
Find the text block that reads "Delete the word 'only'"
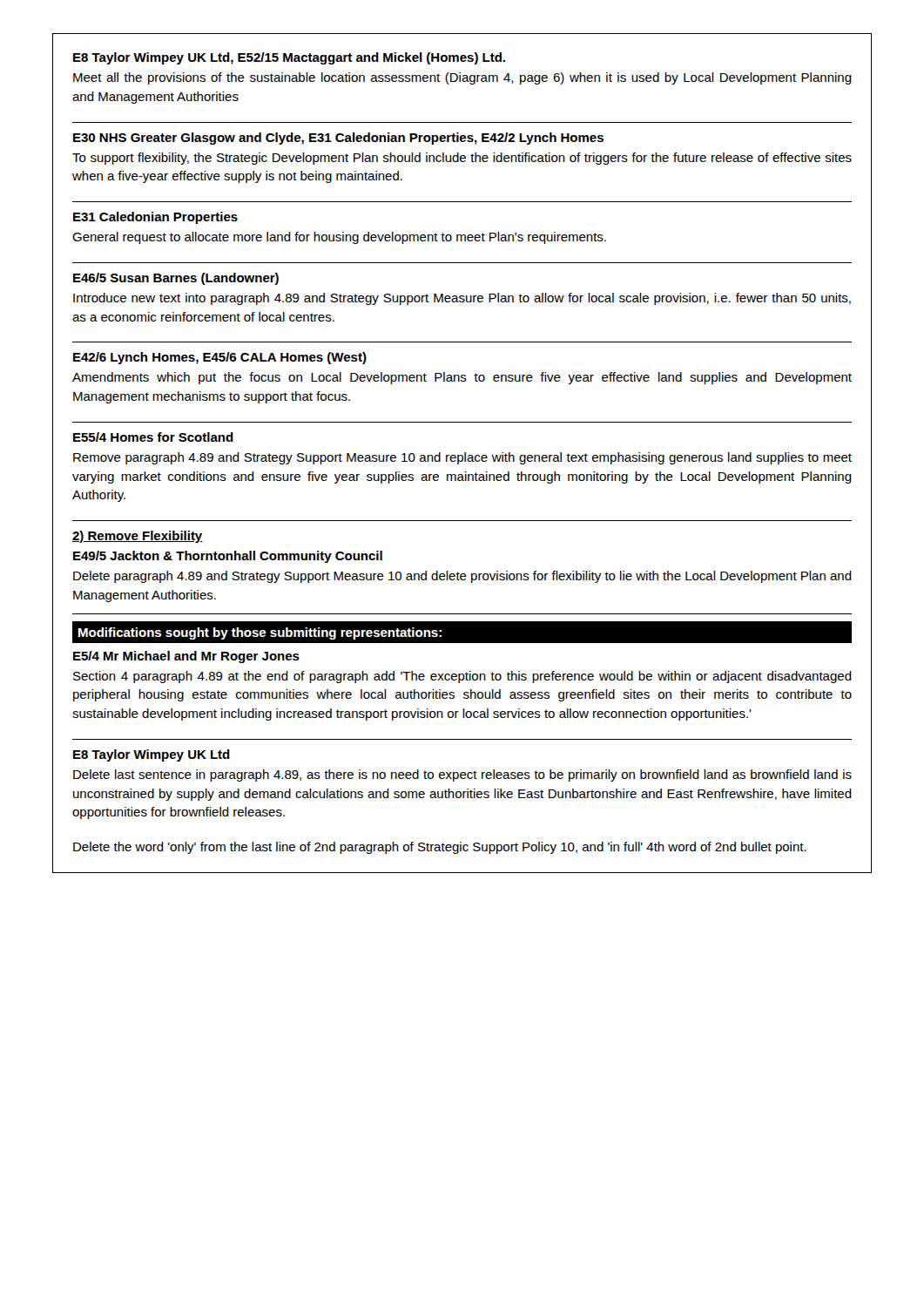pyautogui.click(x=440, y=846)
